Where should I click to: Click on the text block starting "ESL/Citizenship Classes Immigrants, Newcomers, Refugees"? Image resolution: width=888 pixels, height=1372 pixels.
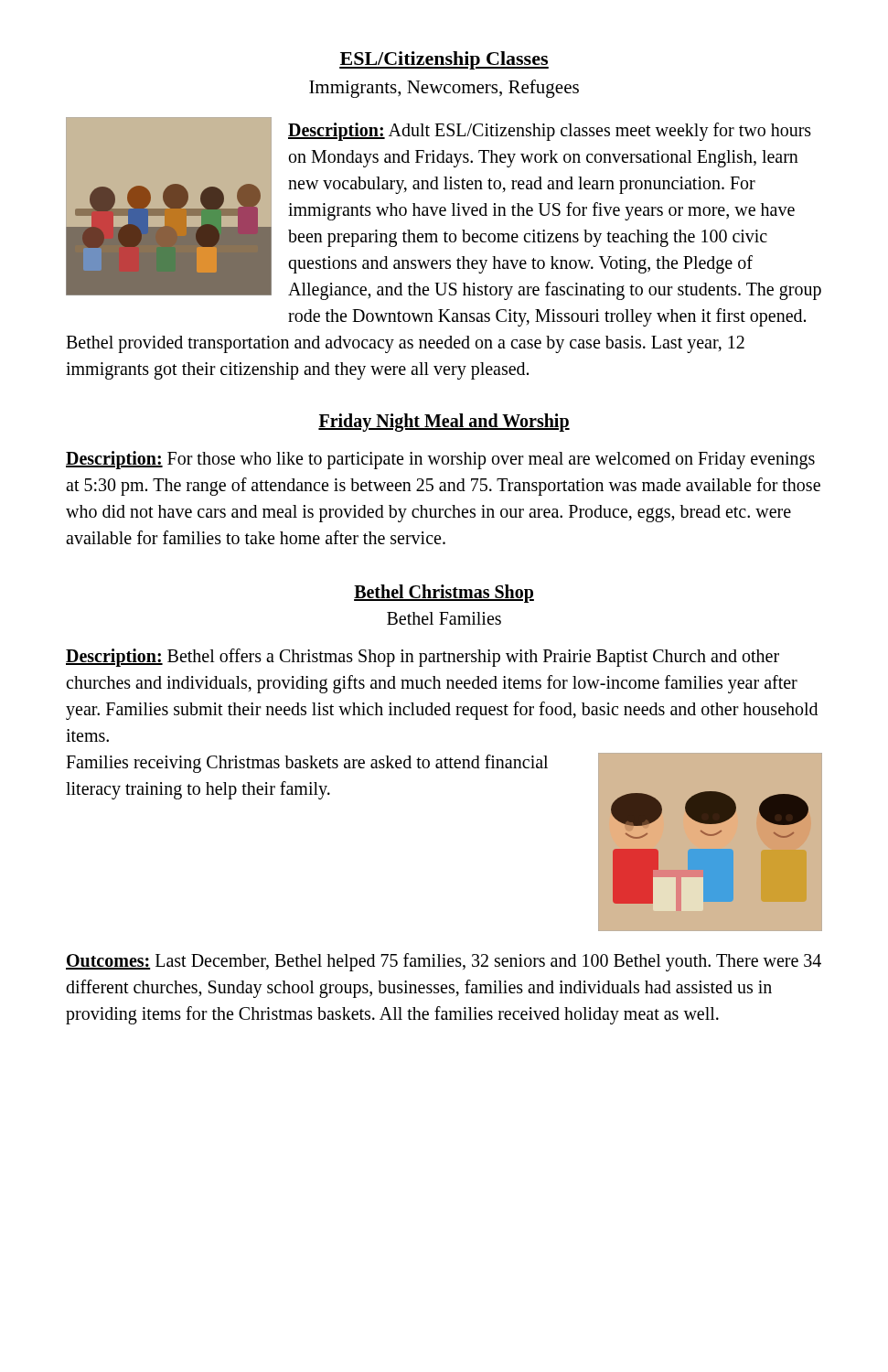click(444, 72)
